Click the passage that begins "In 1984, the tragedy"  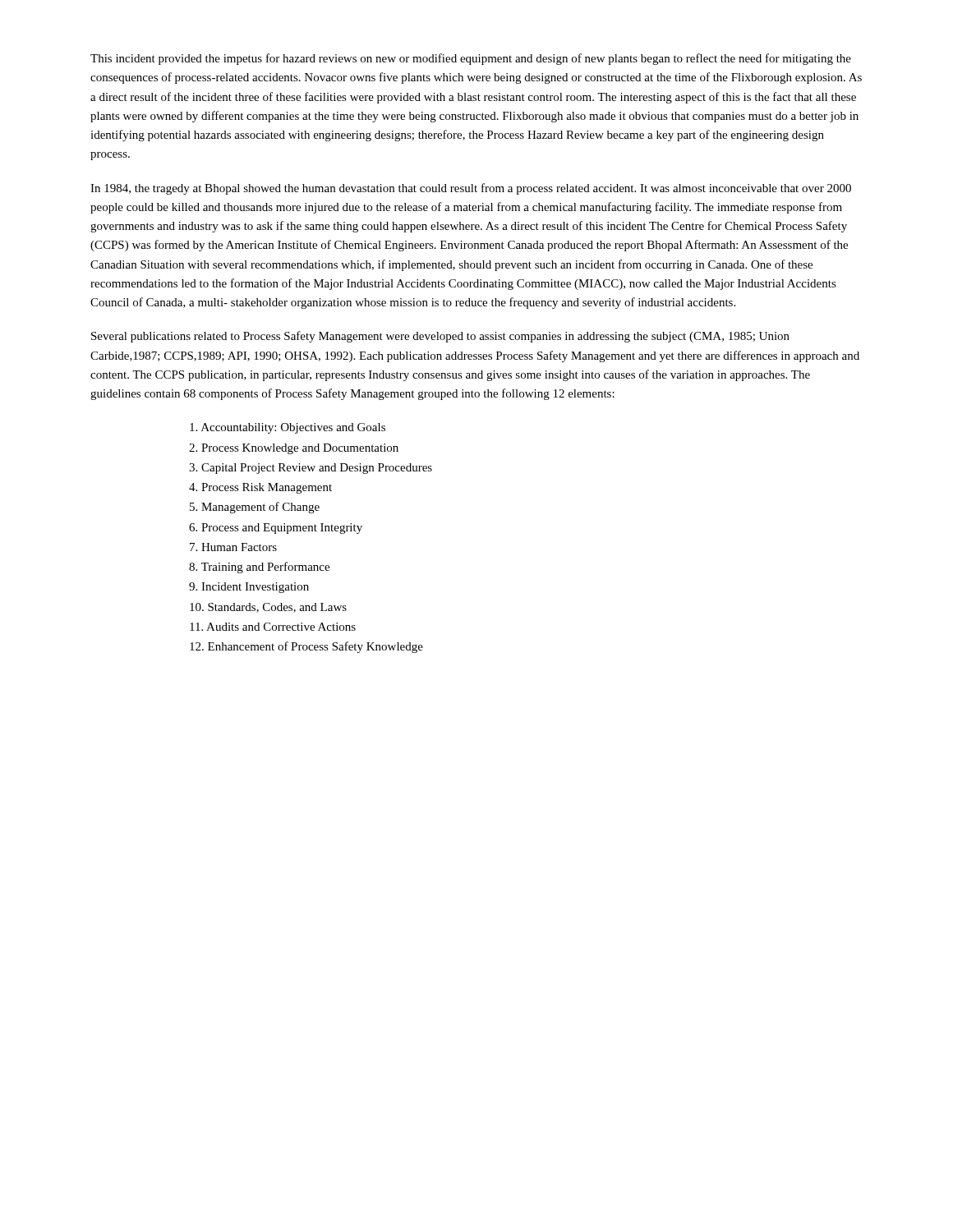tap(471, 245)
